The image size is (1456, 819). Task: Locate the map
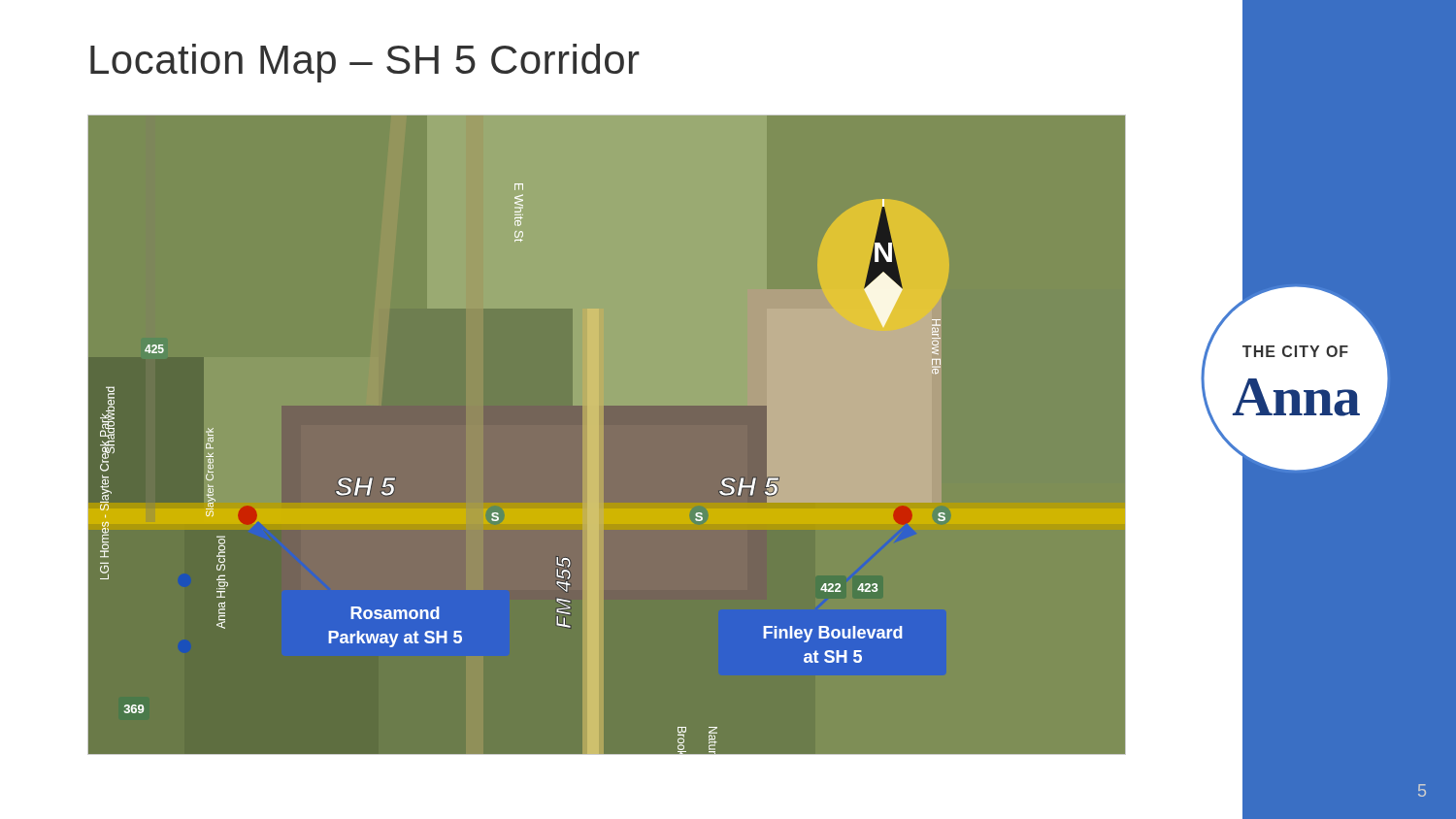coord(607,435)
